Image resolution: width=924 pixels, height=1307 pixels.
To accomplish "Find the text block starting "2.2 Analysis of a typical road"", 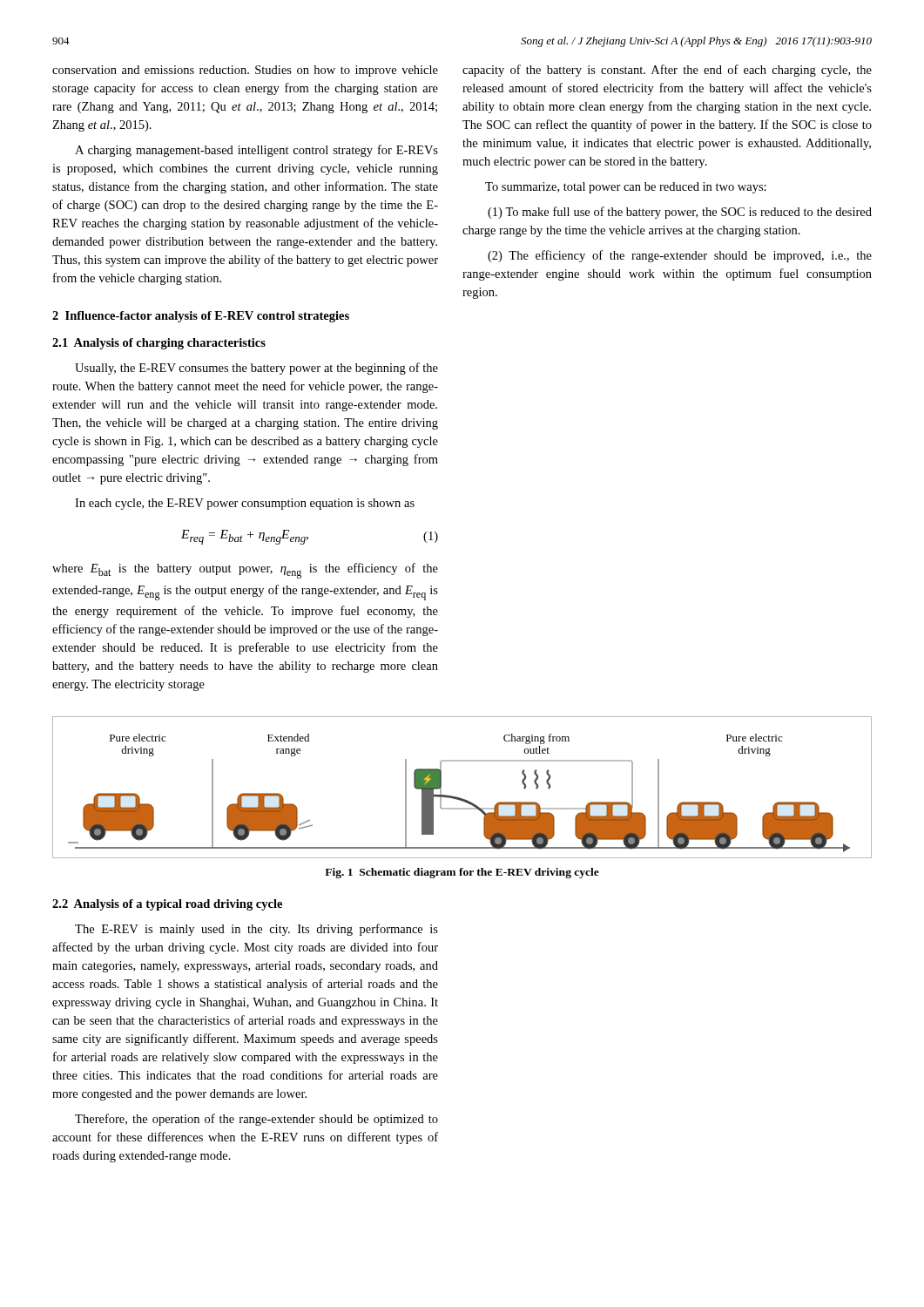I will click(x=167, y=903).
